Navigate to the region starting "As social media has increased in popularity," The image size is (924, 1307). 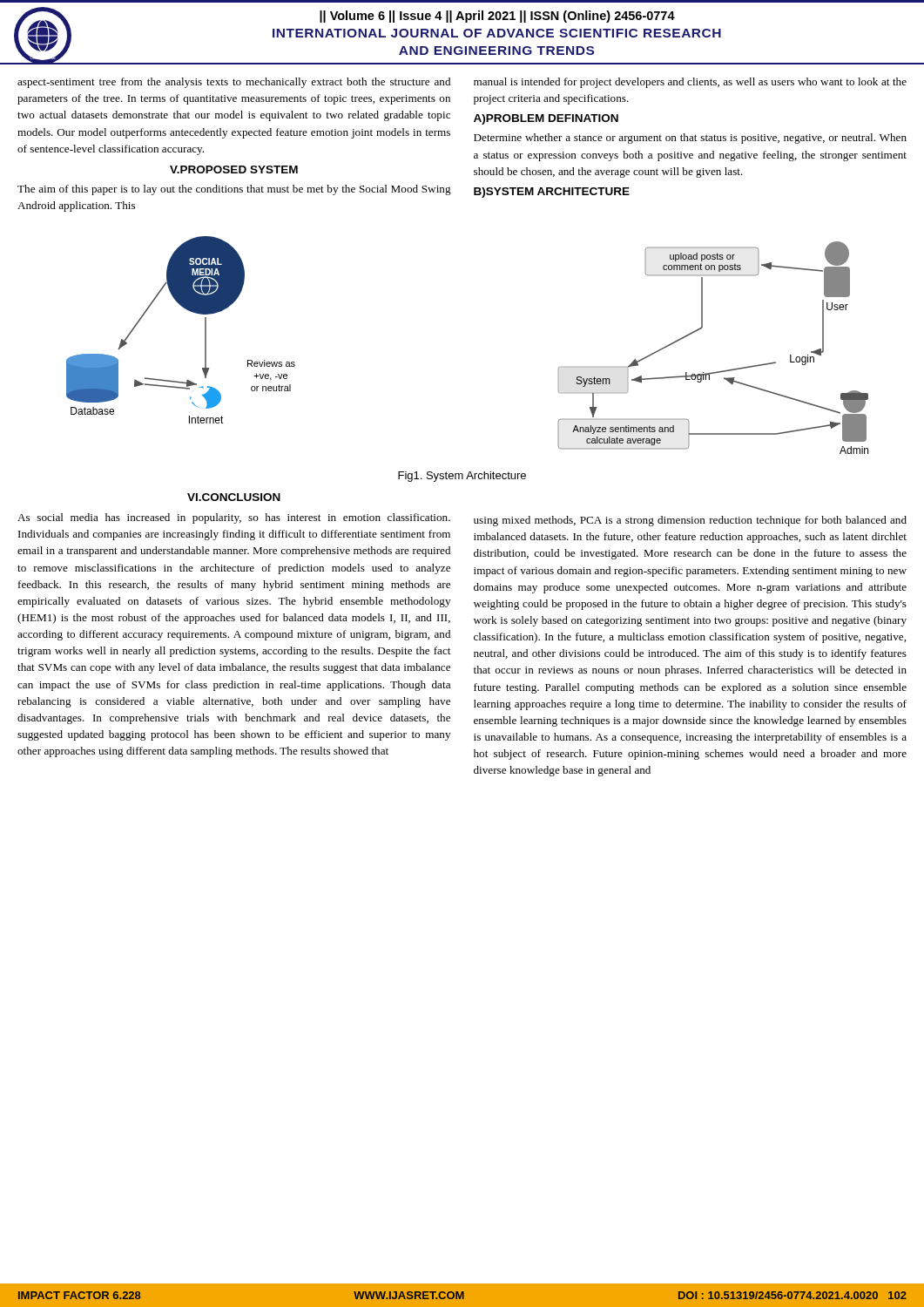click(x=234, y=634)
